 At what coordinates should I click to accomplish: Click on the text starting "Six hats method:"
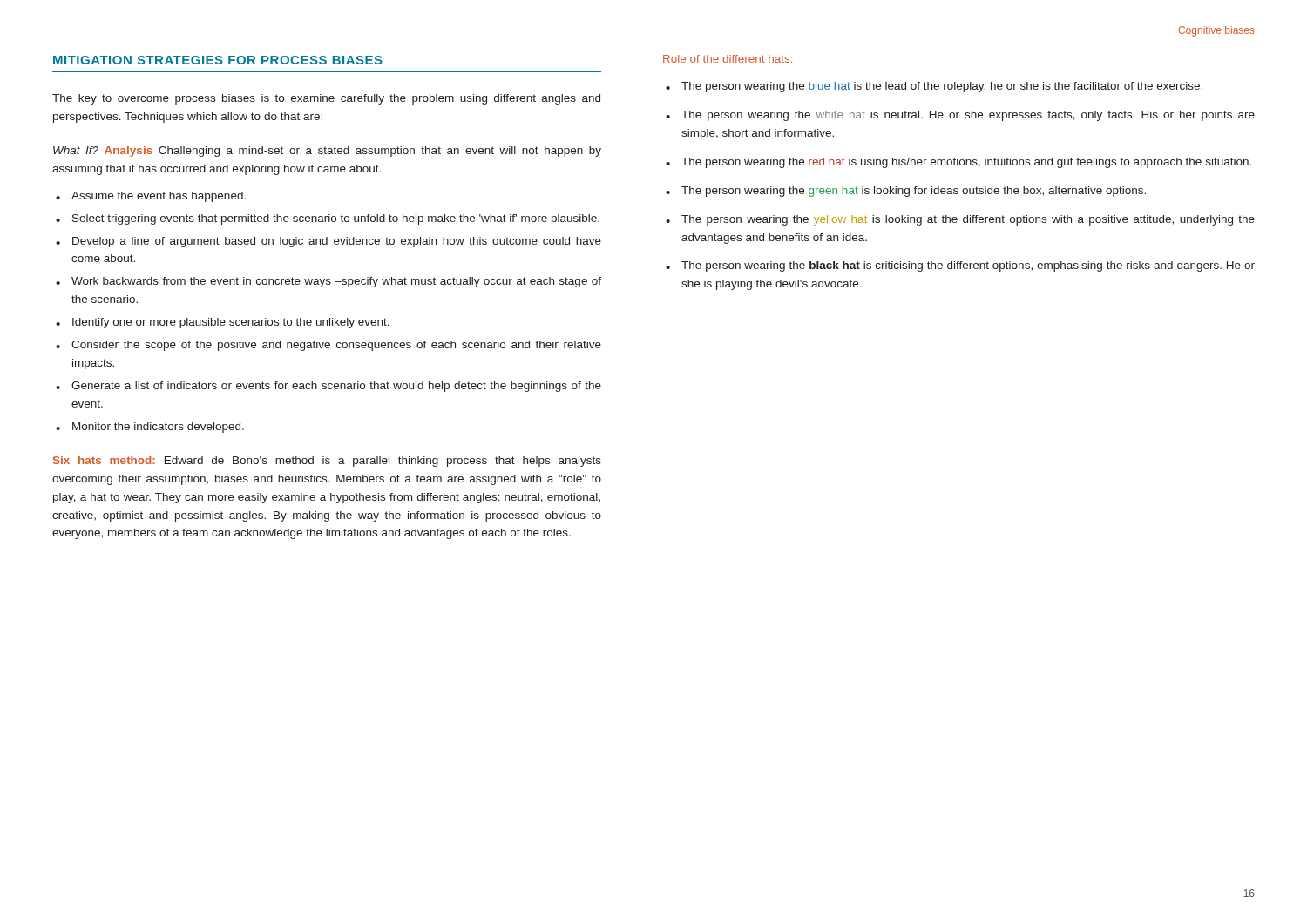[327, 496]
